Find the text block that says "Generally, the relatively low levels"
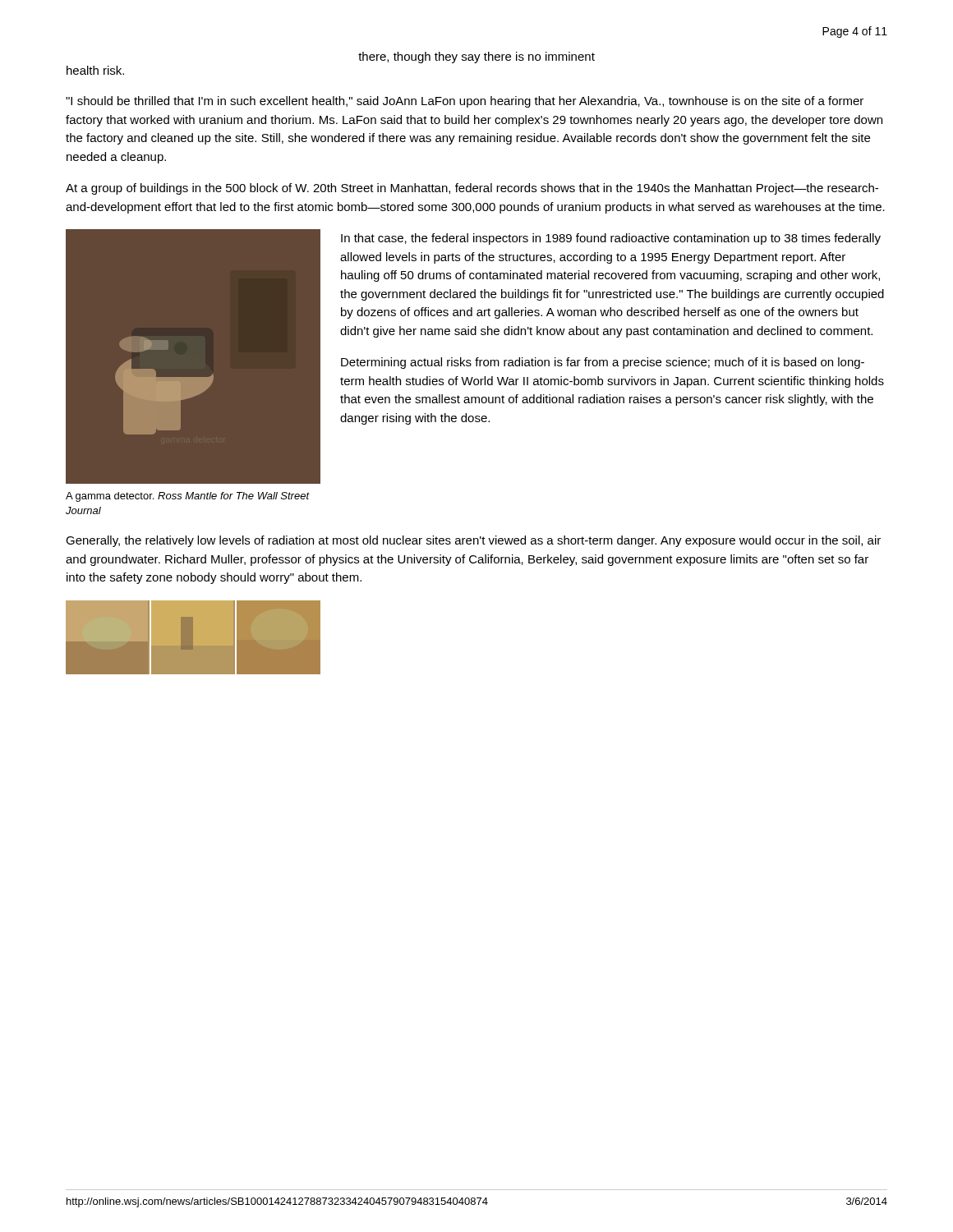Viewport: 953px width, 1232px height. point(473,559)
